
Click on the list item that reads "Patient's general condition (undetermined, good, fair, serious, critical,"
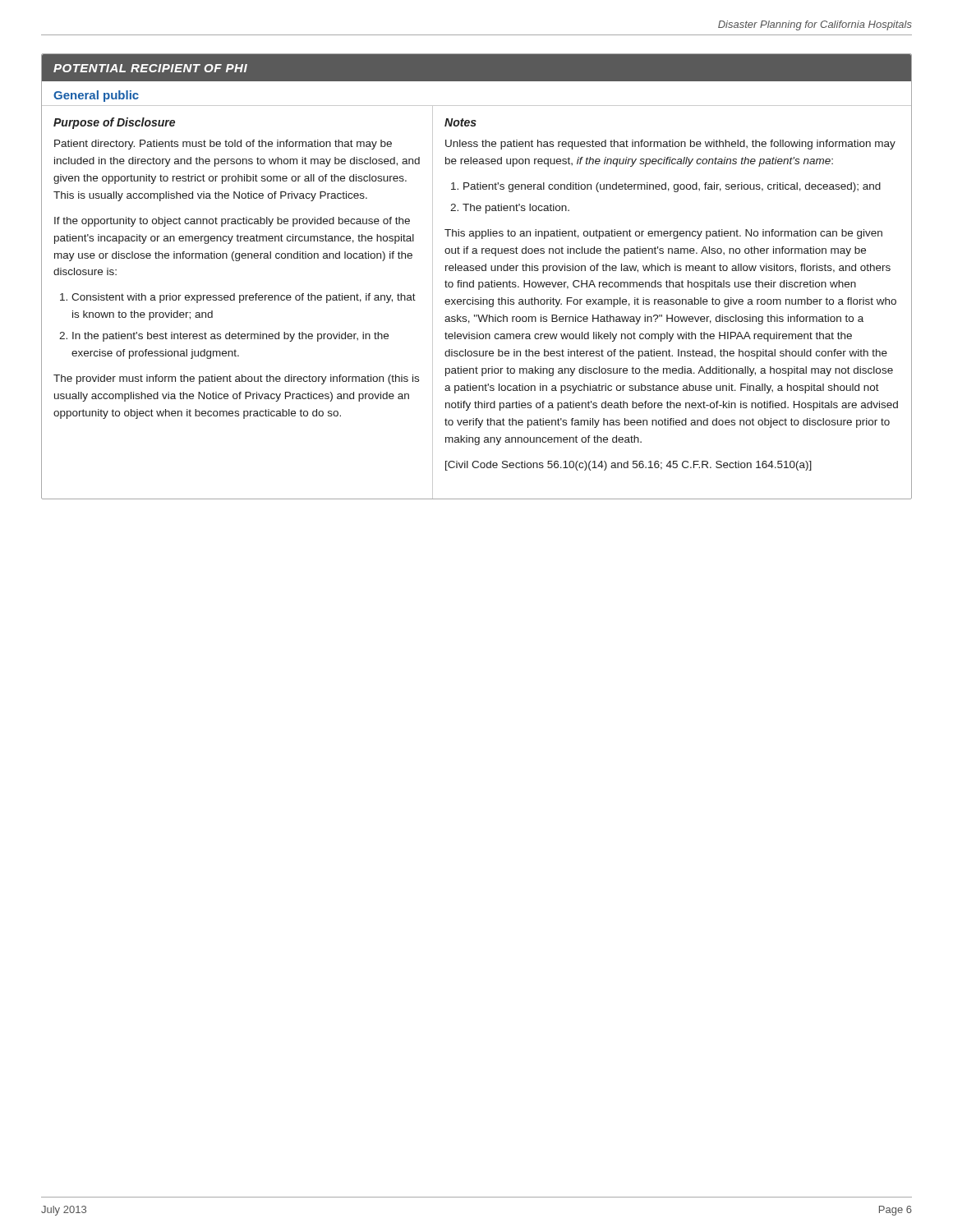[x=672, y=186]
